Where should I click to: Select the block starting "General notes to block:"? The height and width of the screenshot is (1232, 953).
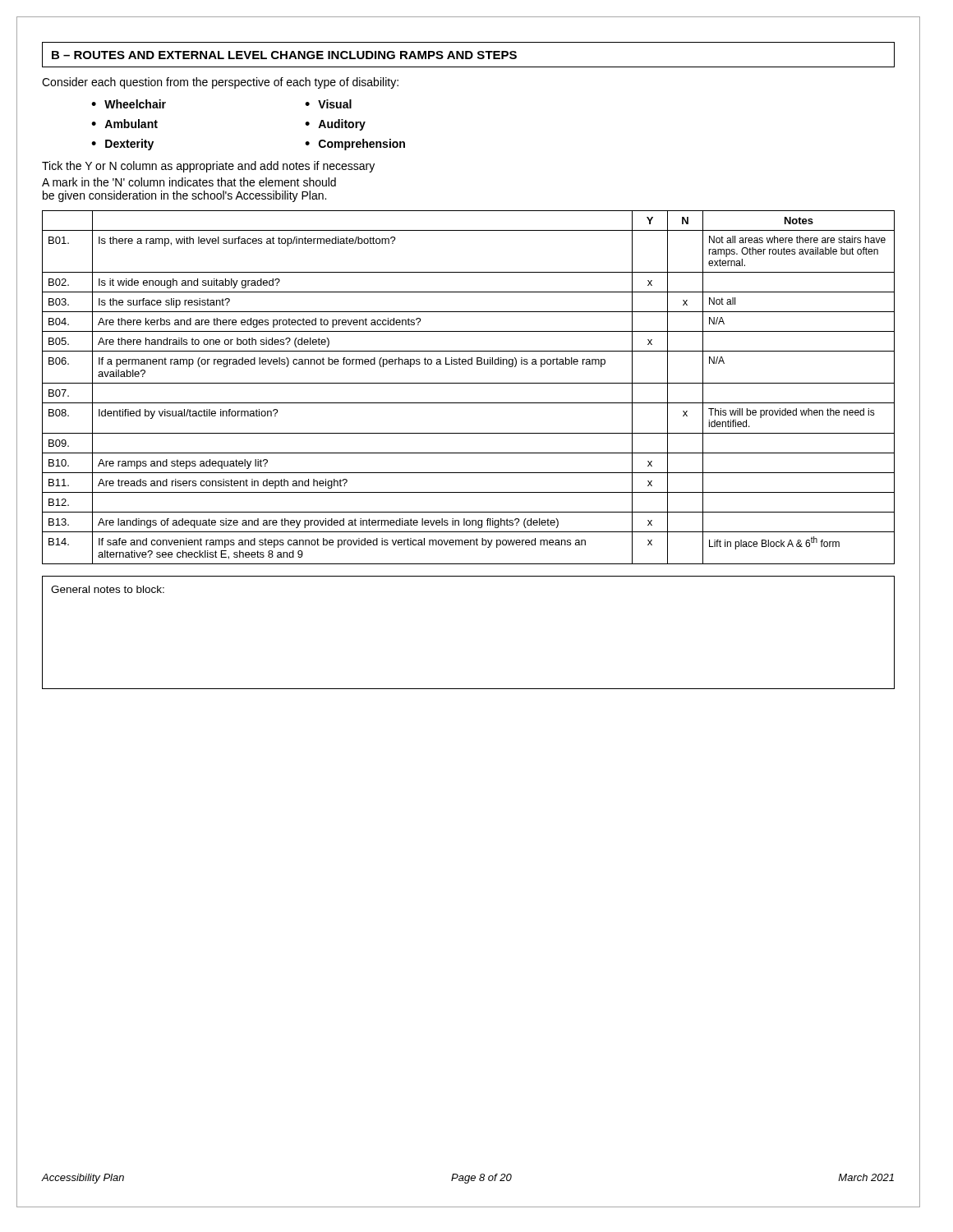108,589
